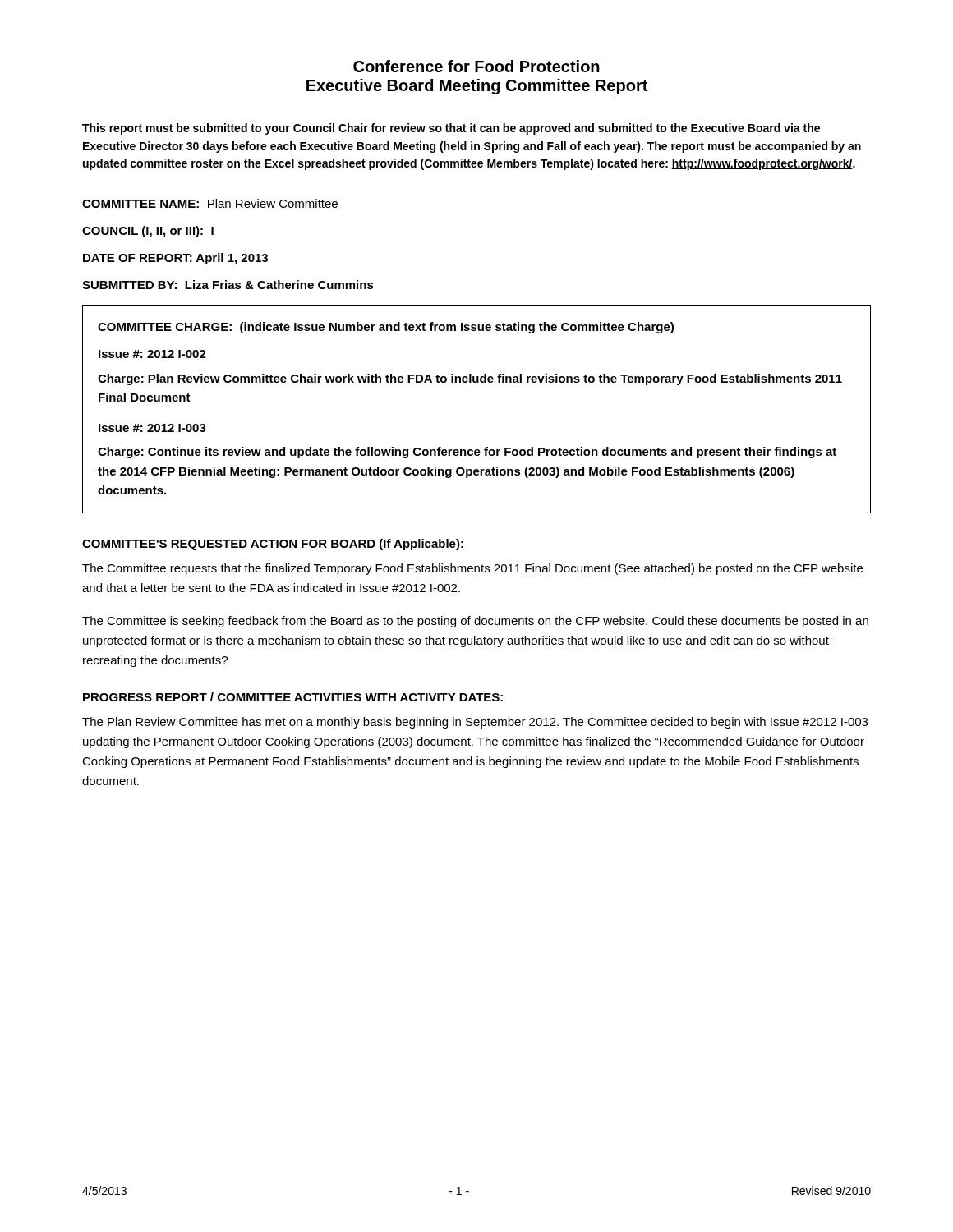Find the block starting "COMMITTEE'S REQUESTED ACTION FOR BOARD (If Applicable):"
Viewport: 953px width, 1232px height.
point(273,543)
